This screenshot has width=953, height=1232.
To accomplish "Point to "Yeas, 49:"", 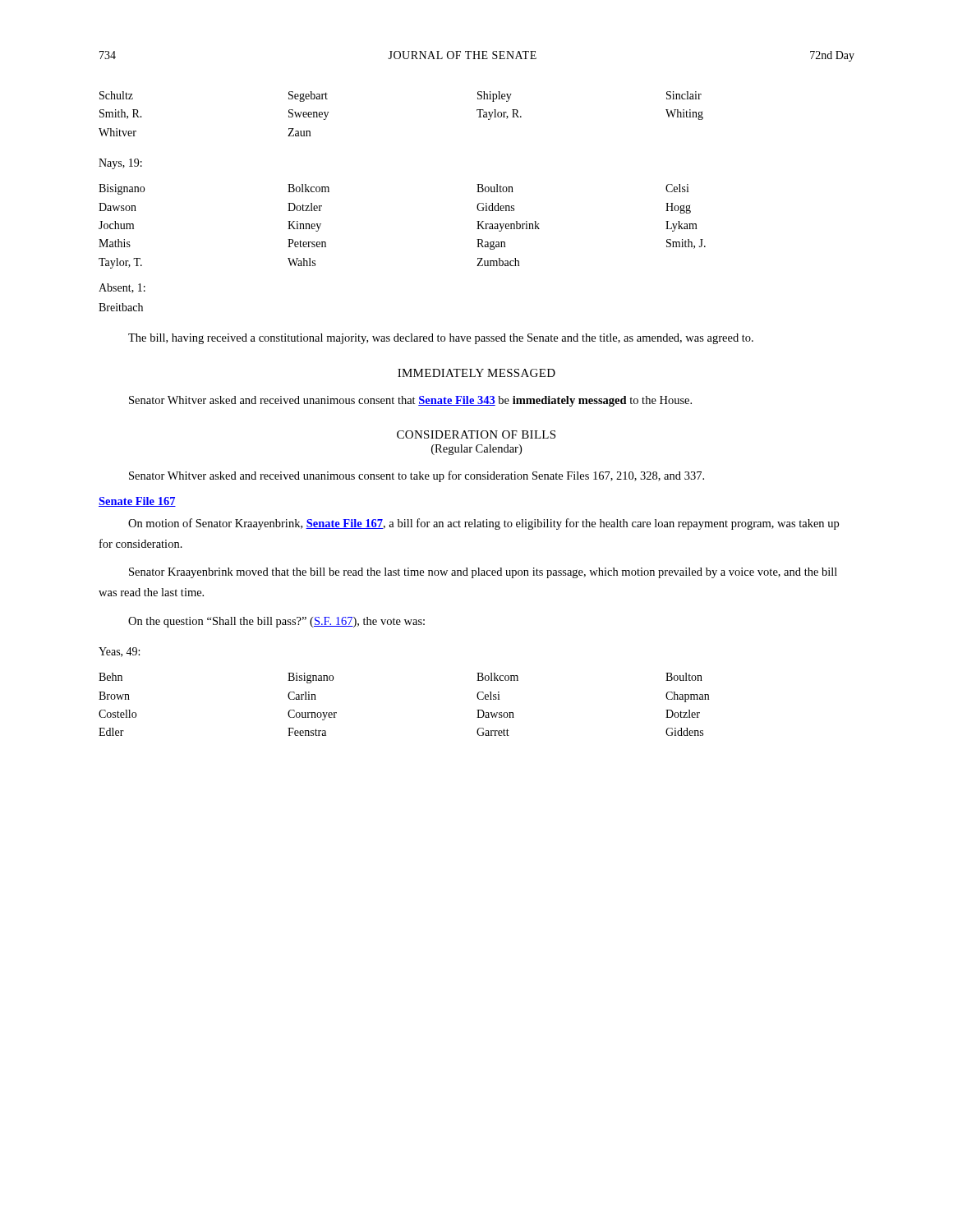I will (120, 652).
